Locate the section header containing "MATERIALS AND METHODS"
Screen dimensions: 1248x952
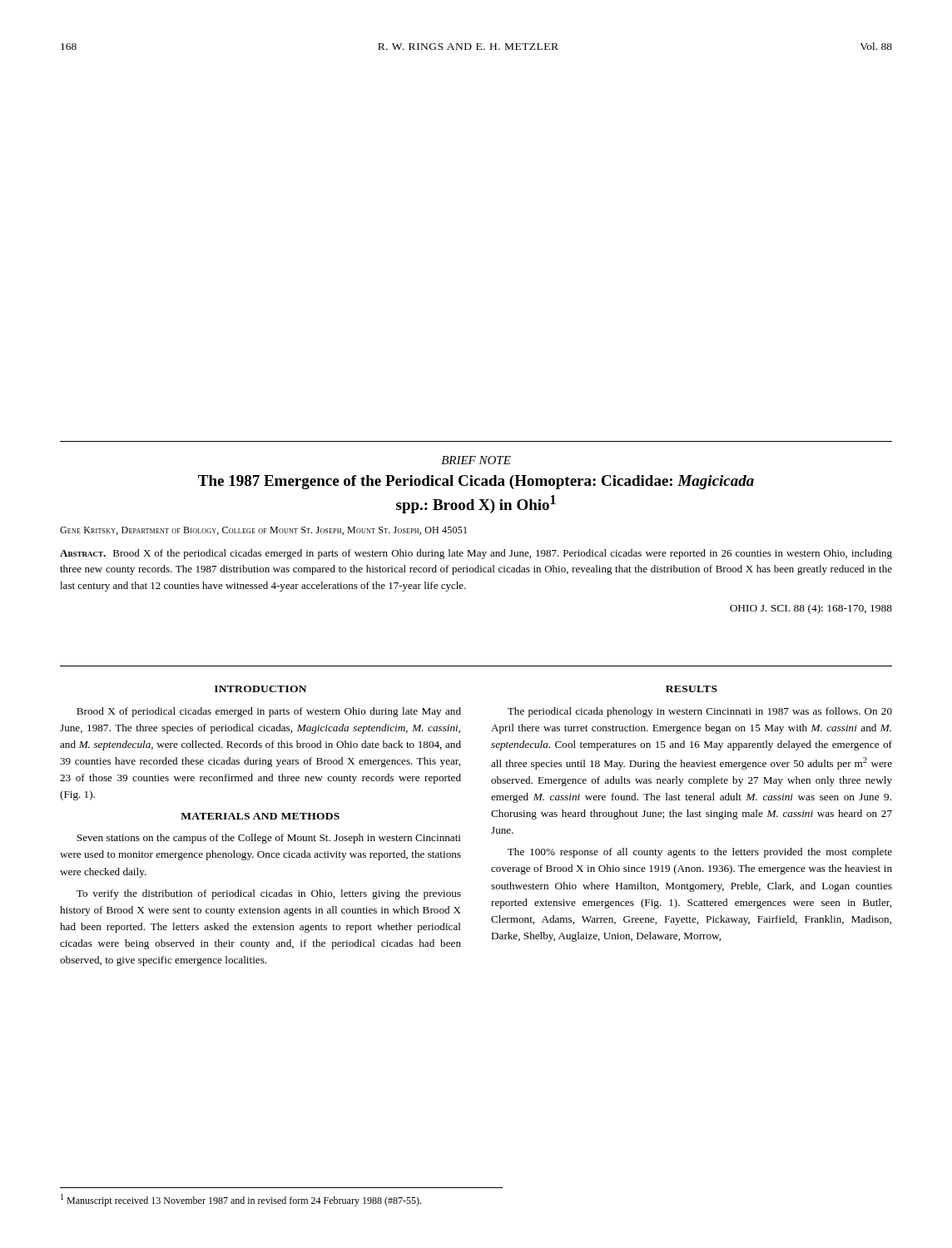tap(260, 816)
